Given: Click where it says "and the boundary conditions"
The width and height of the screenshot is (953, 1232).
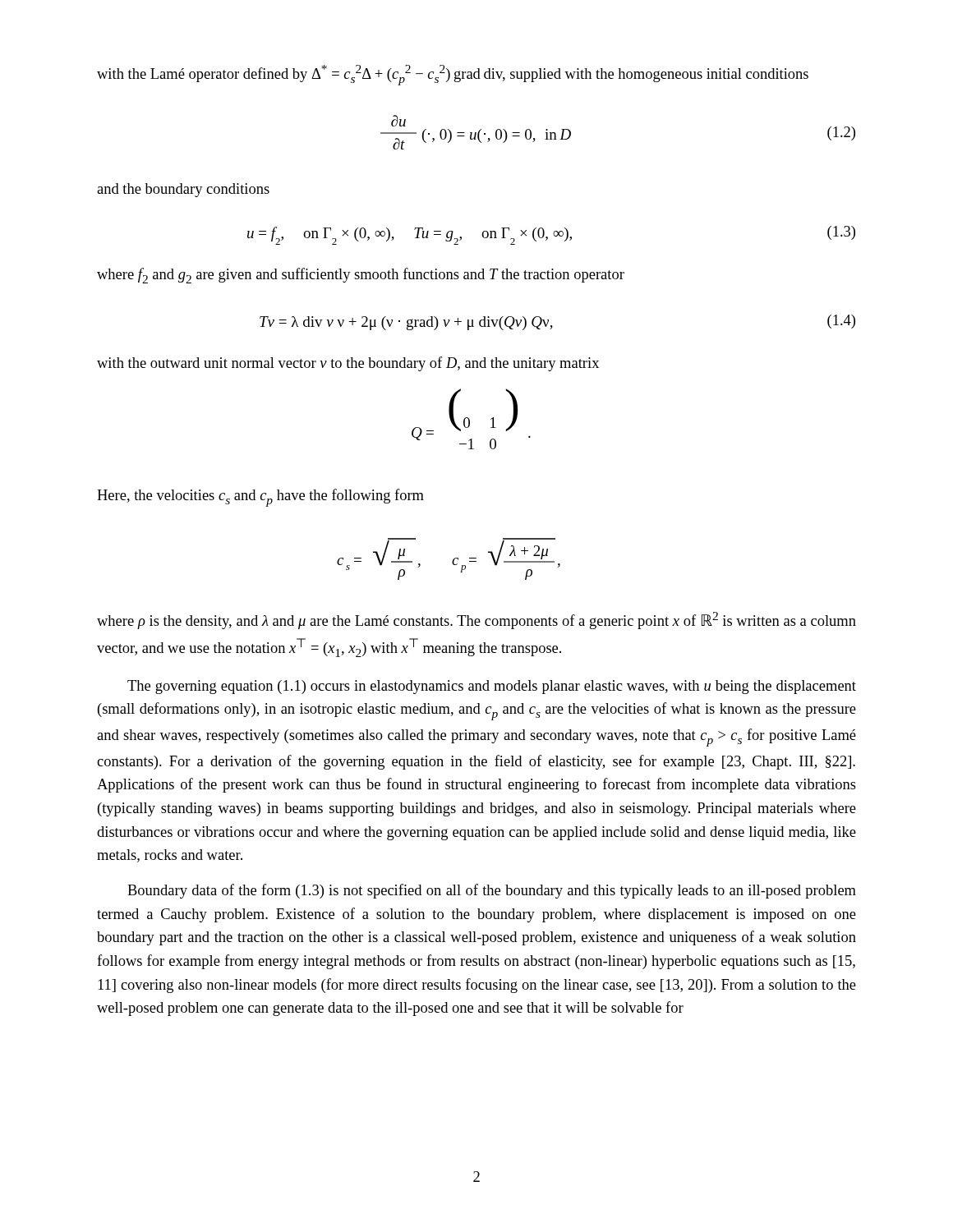Looking at the screenshot, I should (183, 189).
